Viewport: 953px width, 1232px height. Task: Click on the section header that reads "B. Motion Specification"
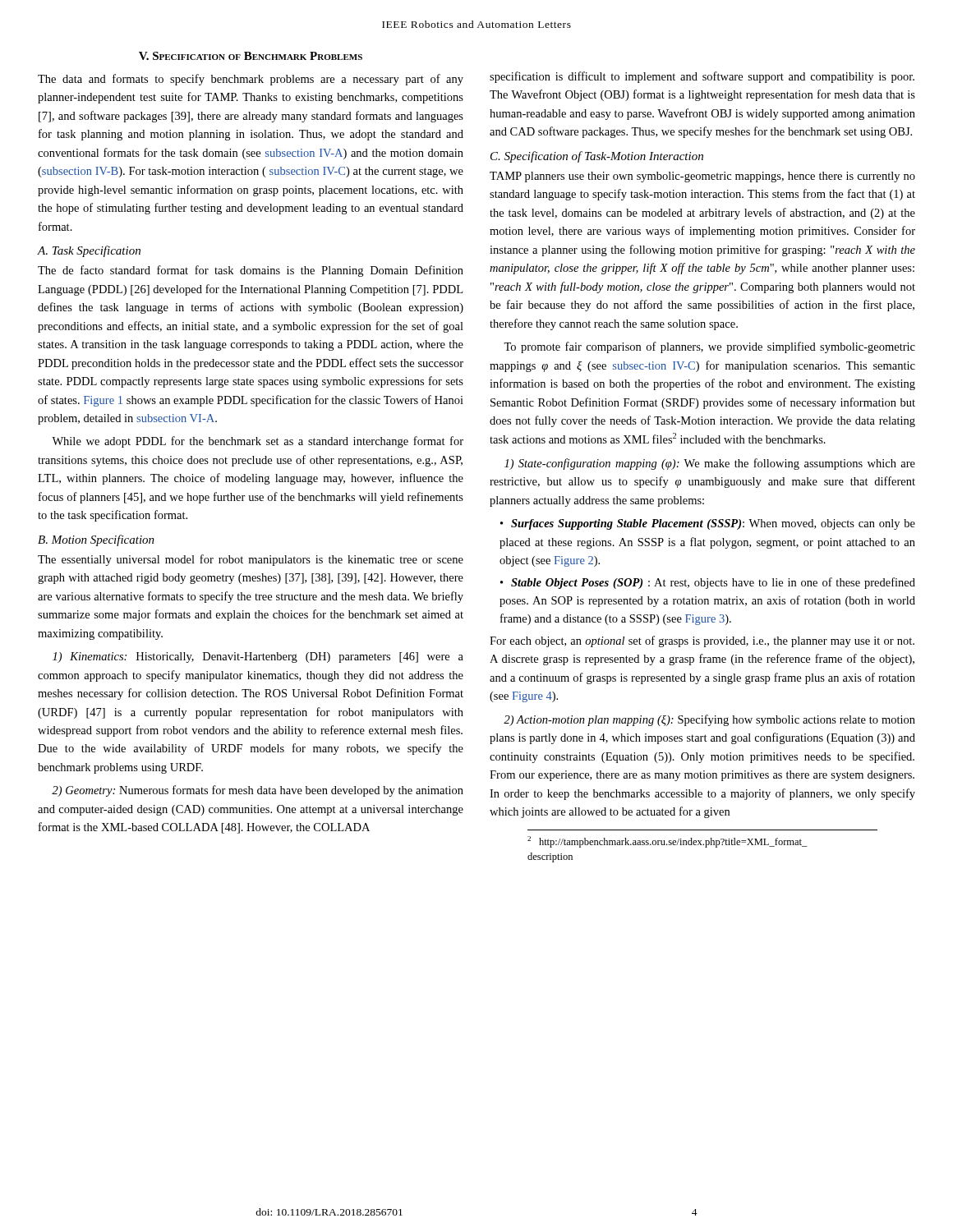click(96, 539)
